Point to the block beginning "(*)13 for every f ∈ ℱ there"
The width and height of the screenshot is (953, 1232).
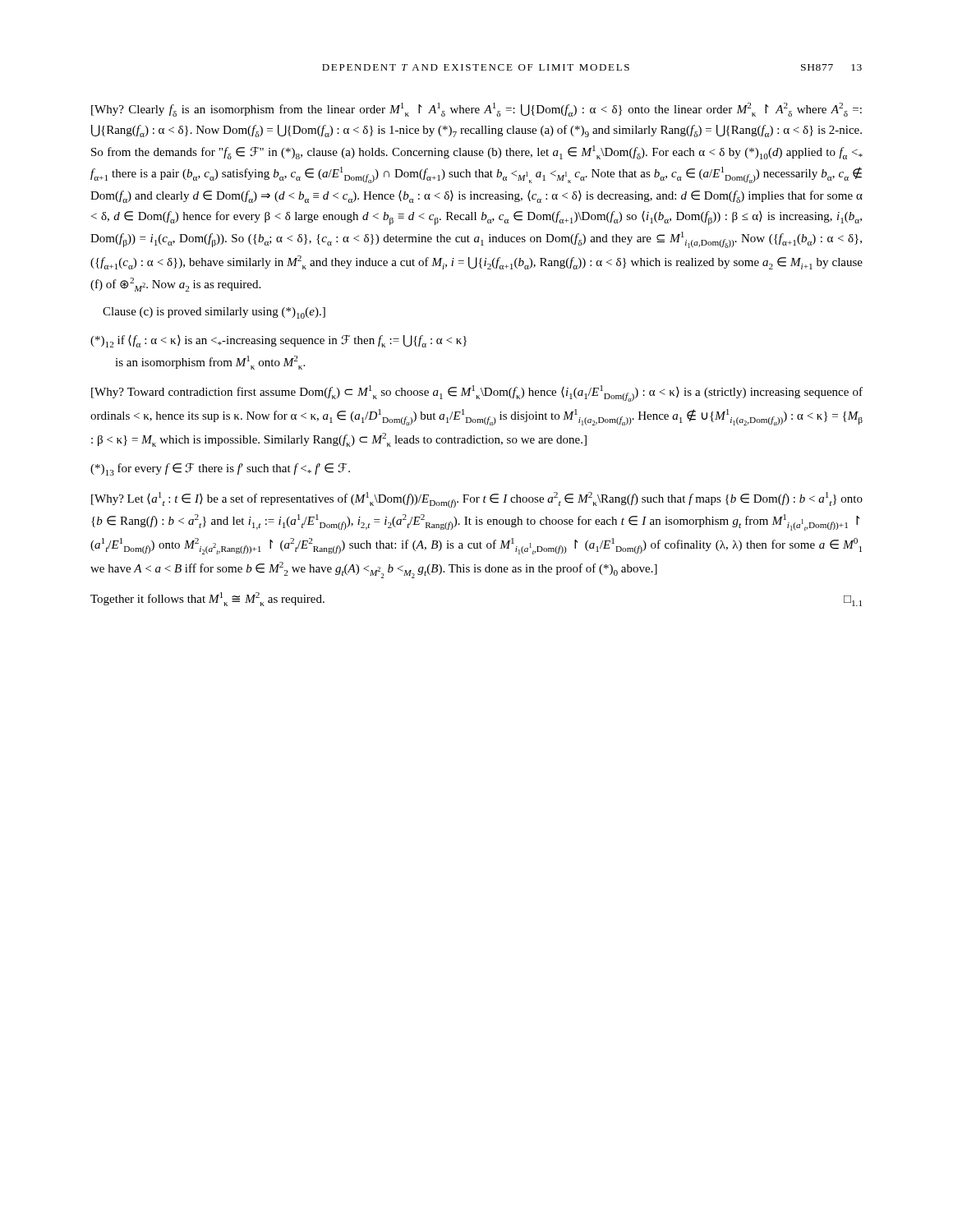pyautogui.click(x=221, y=469)
